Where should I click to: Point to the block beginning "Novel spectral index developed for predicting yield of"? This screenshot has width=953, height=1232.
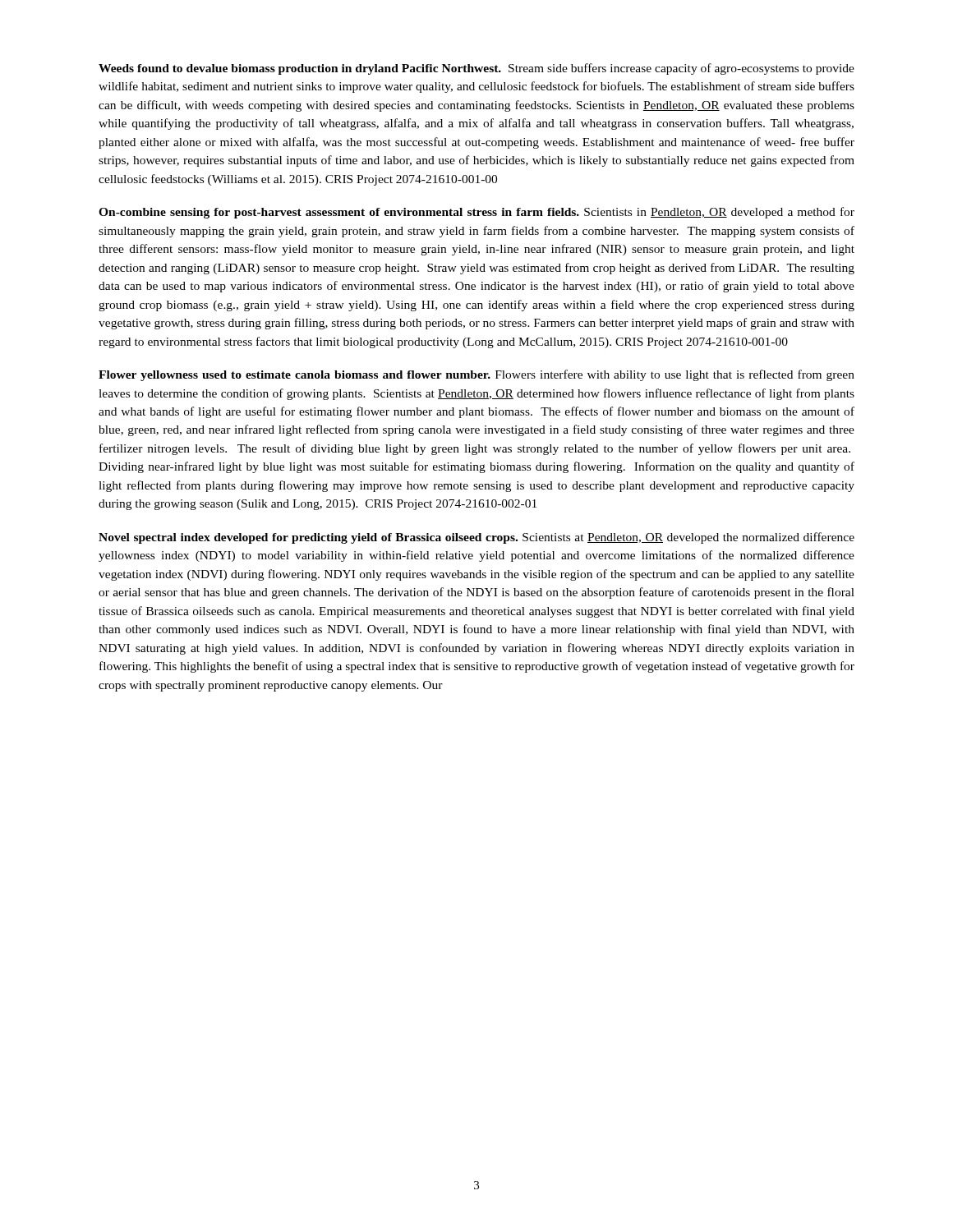[476, 610]
